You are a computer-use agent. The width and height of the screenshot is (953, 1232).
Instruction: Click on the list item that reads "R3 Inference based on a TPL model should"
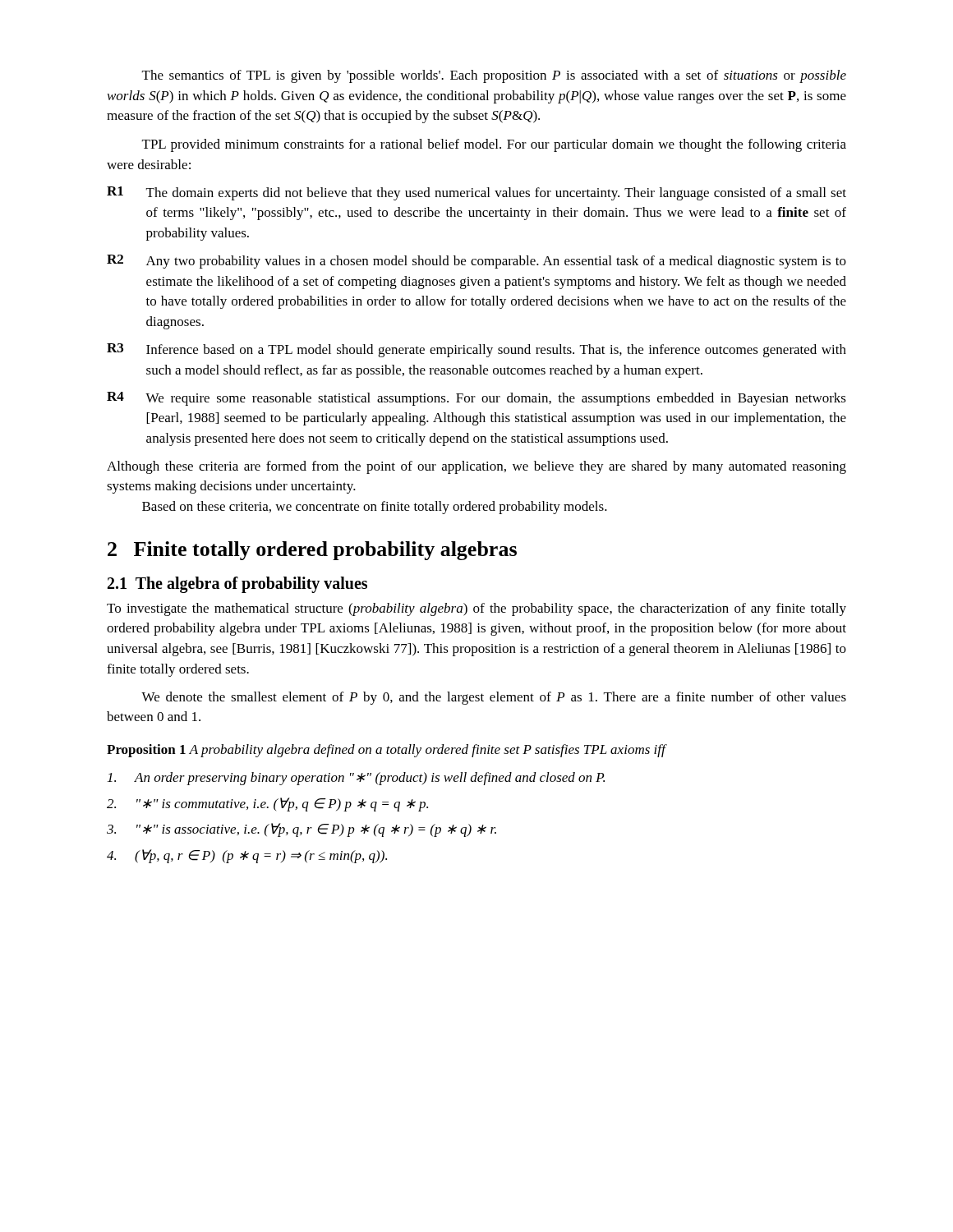476,360
